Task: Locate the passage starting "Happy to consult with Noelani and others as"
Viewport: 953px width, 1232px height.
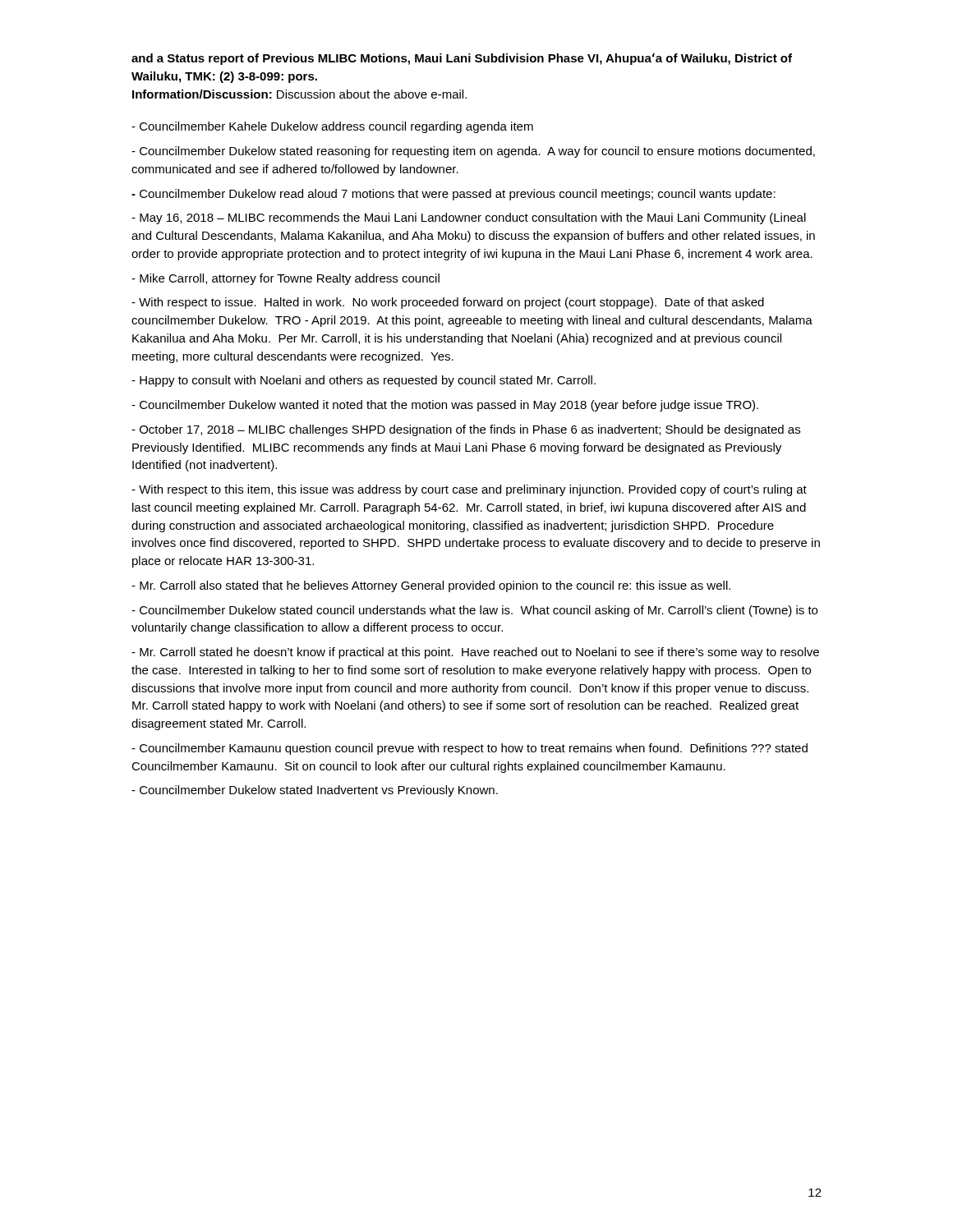Action: (x=364, y=380)
